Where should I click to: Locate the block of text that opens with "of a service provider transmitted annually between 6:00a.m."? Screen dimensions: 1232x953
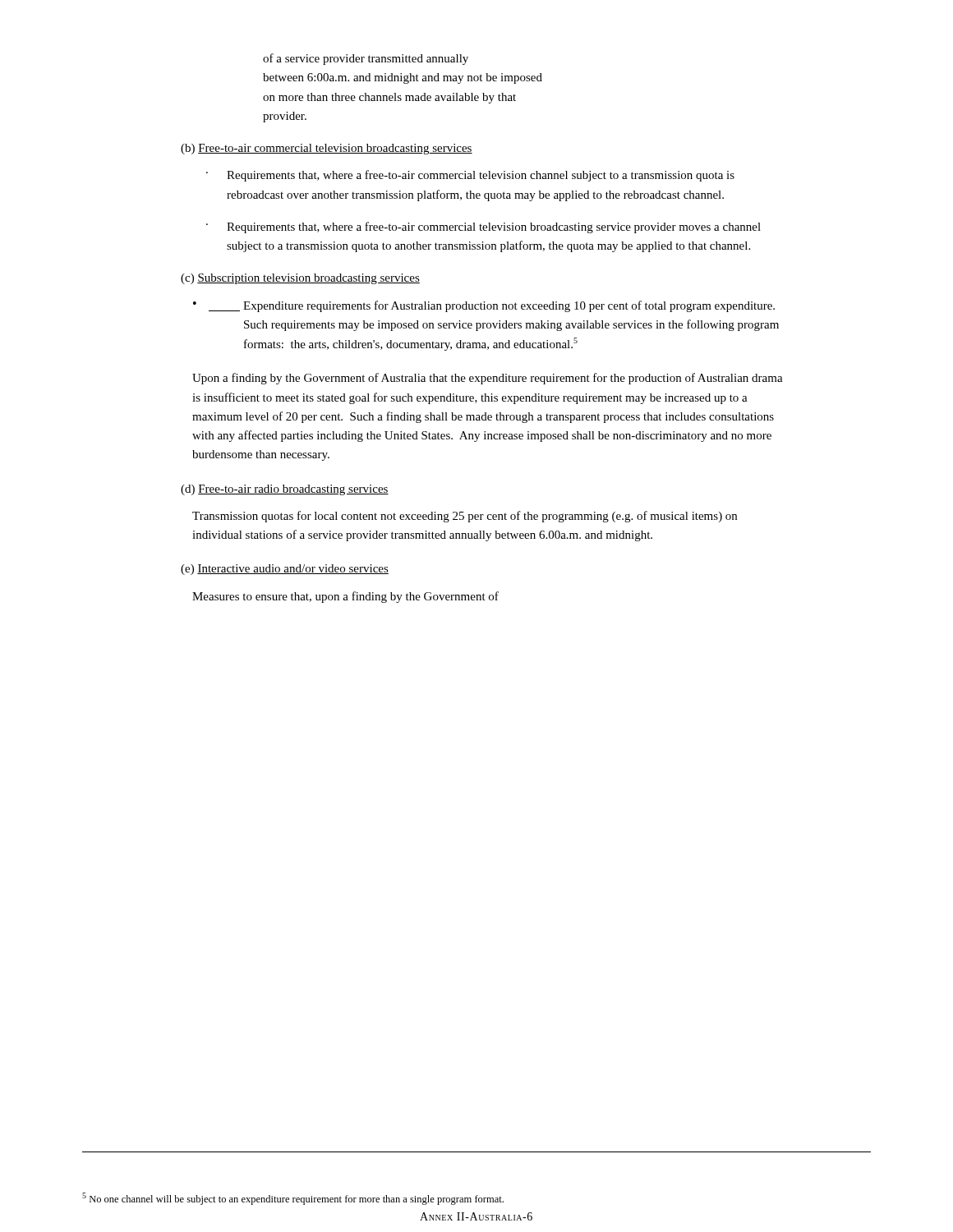[403, 87]
